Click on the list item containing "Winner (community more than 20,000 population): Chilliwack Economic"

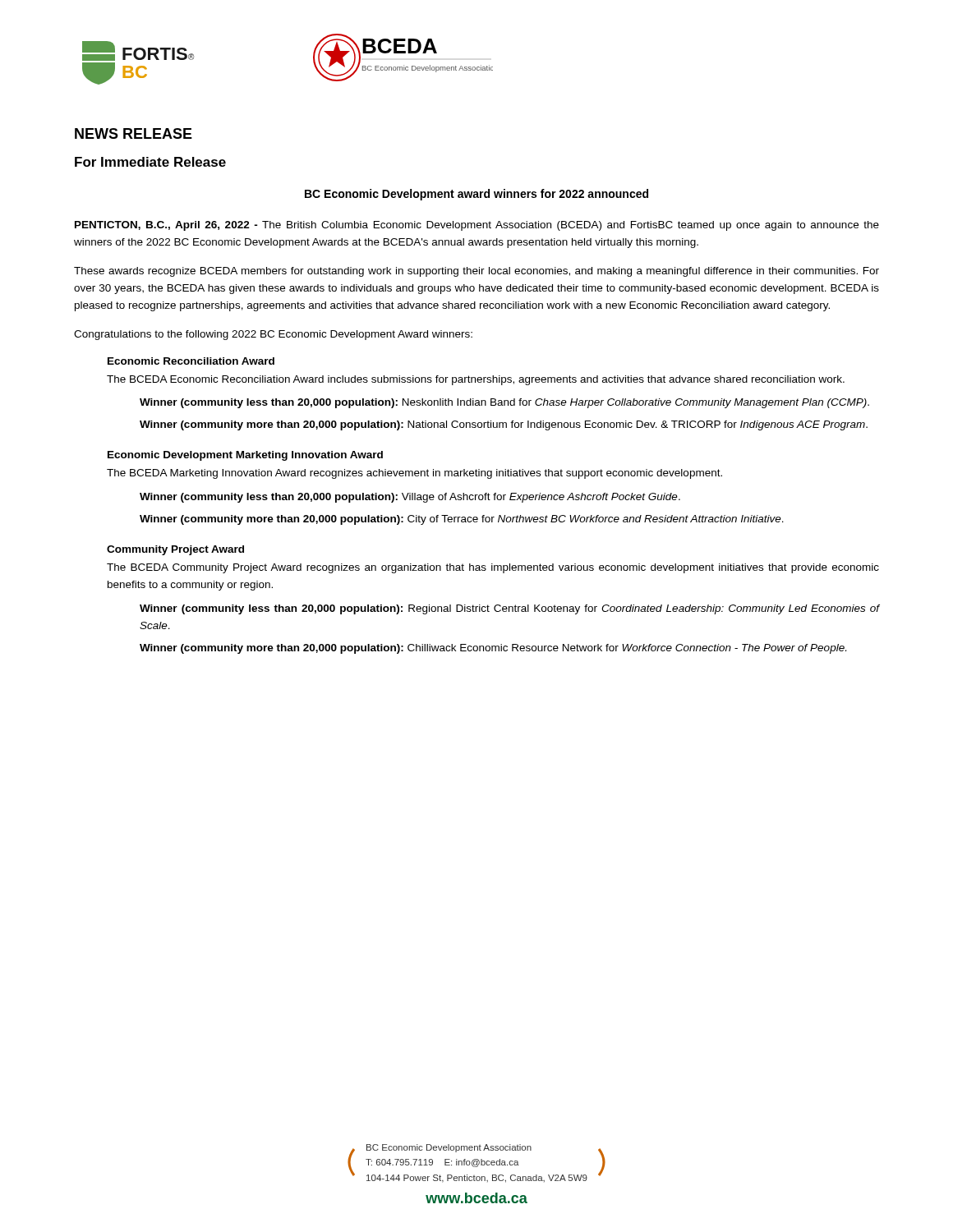coord(494,647)
